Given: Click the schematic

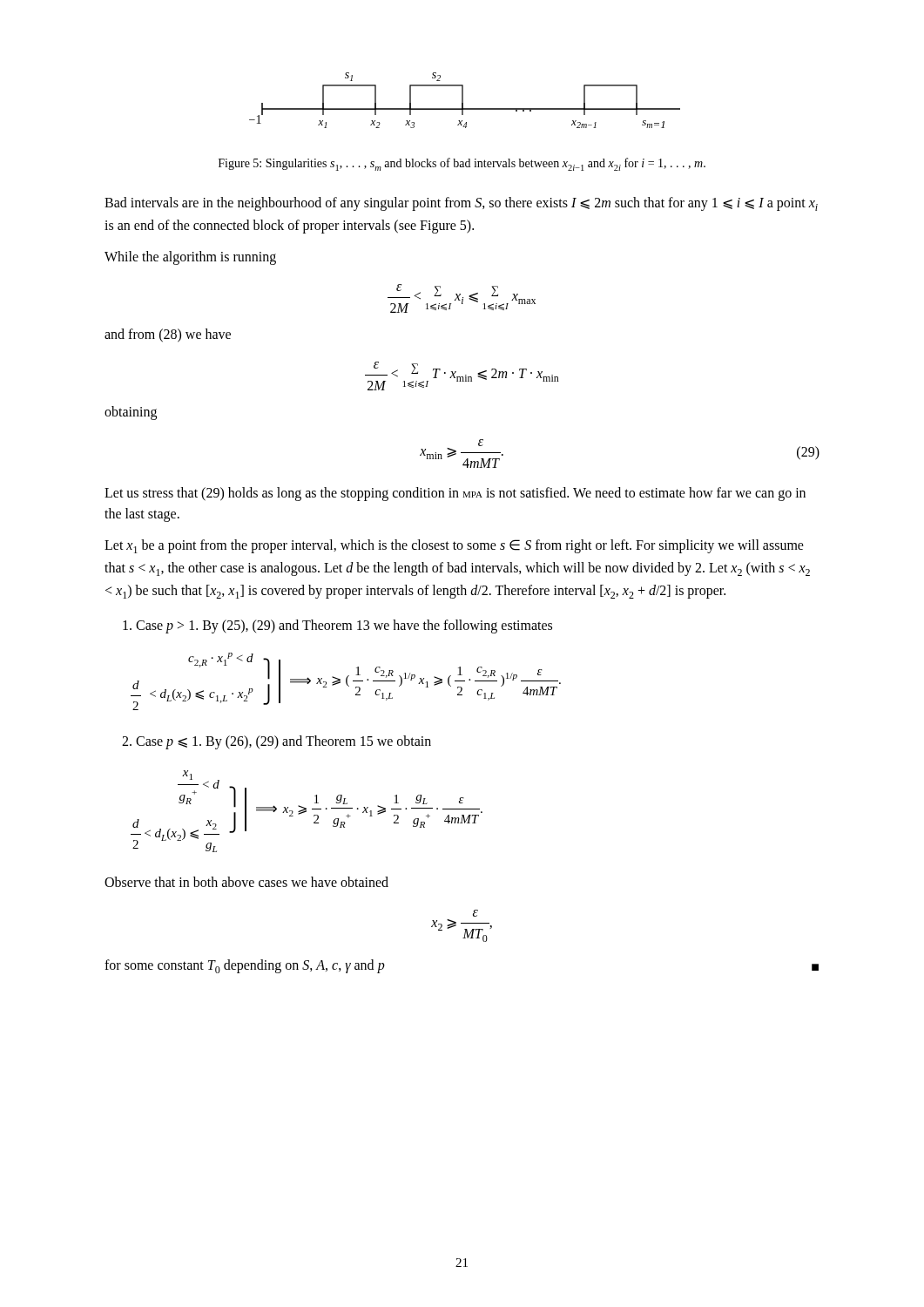Looking at the screenshot, I should tap(462, 103).
